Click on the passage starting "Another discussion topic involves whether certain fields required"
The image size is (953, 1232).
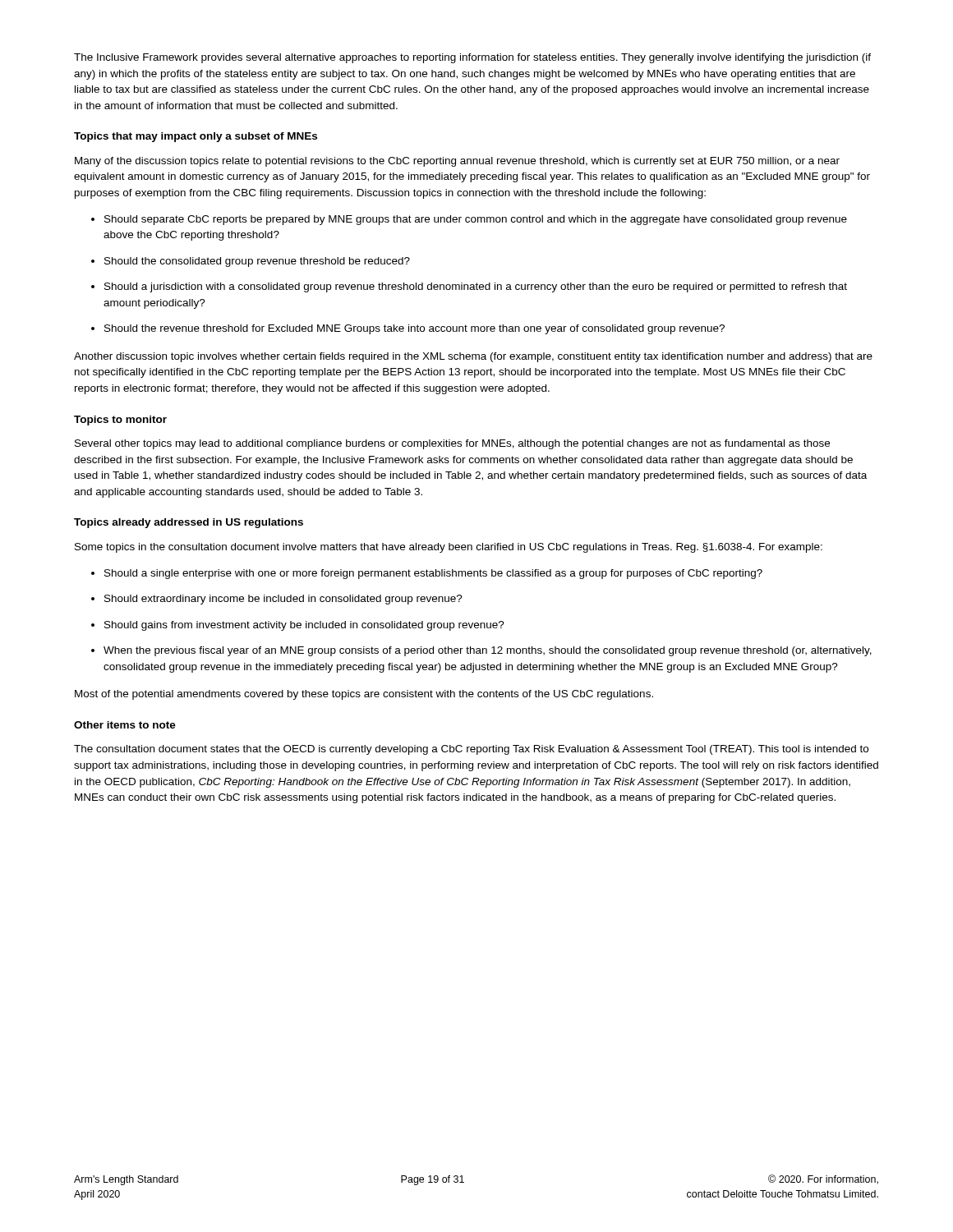pos(476,372)
